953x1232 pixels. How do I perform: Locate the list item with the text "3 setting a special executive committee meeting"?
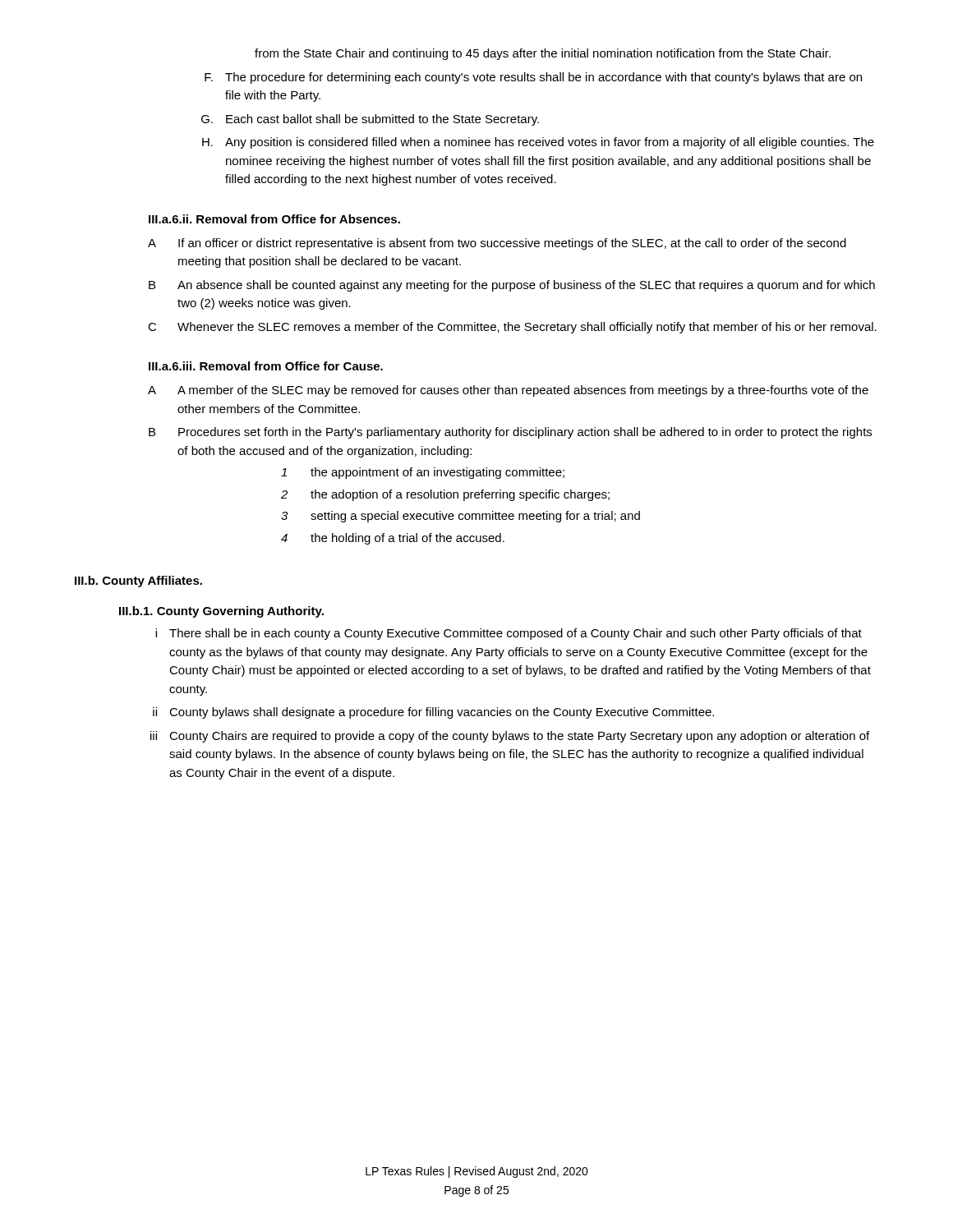(580, 516)
